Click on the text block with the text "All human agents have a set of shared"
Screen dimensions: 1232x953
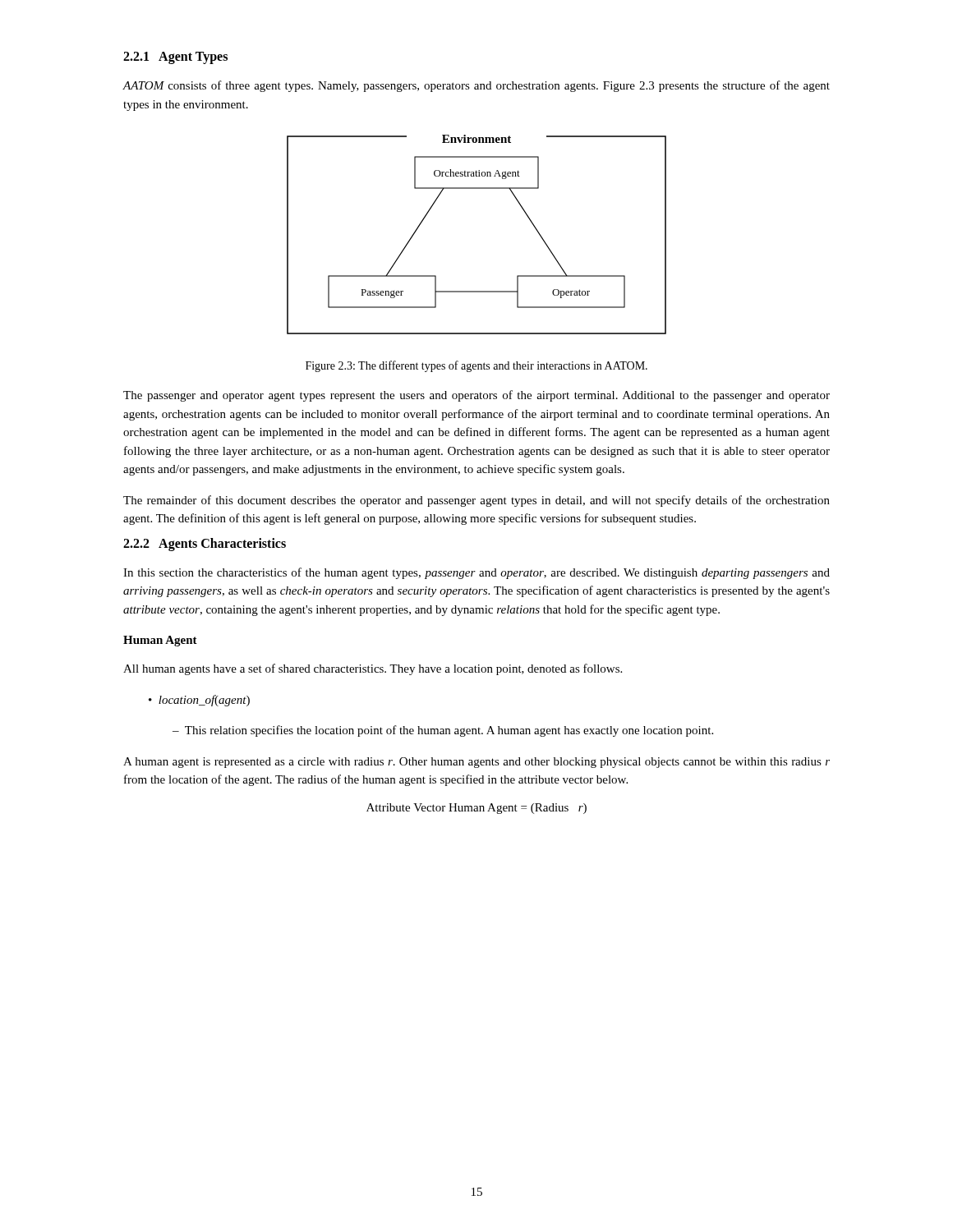coord(476,669)
